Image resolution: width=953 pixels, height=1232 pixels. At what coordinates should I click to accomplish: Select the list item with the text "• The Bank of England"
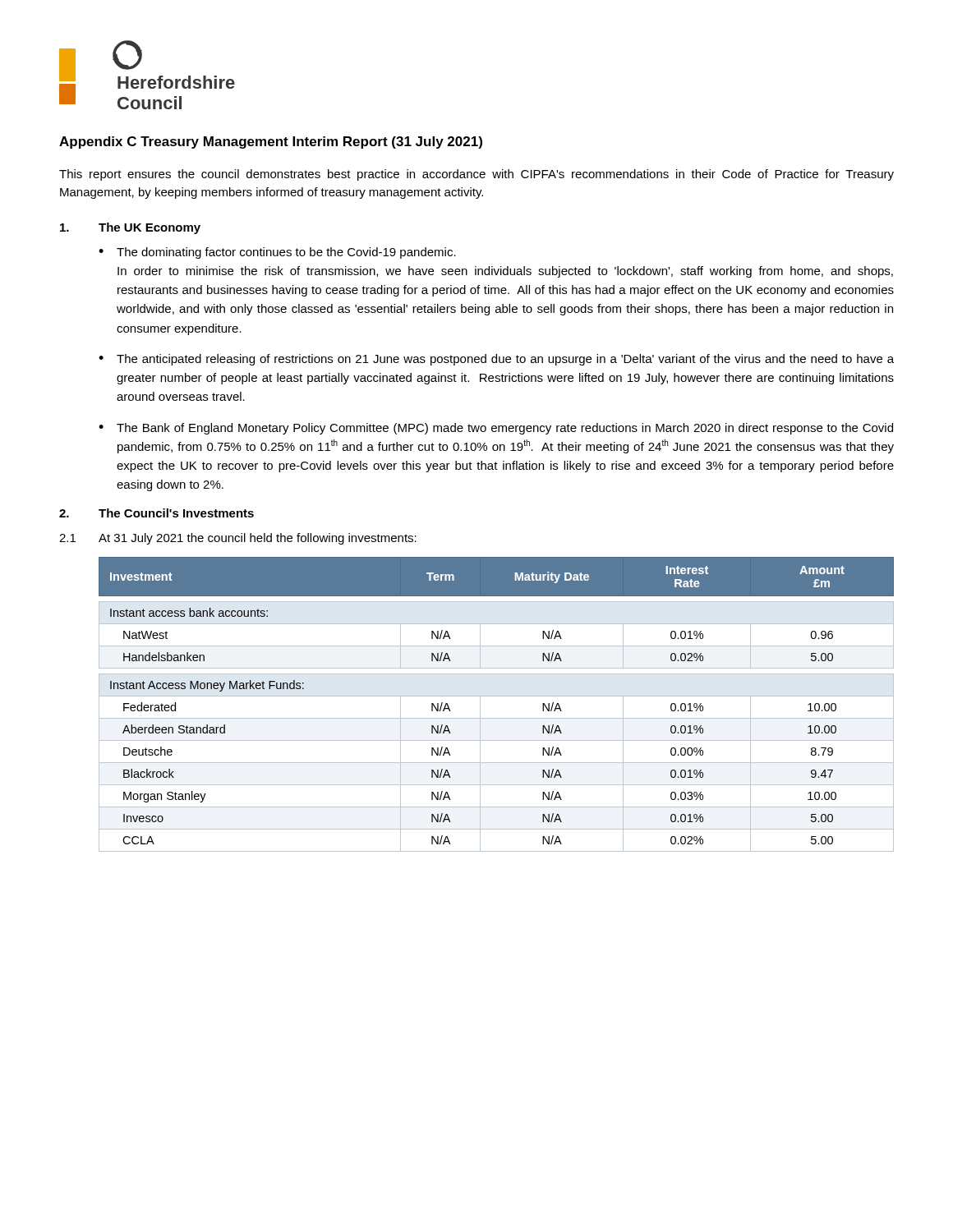496,456
